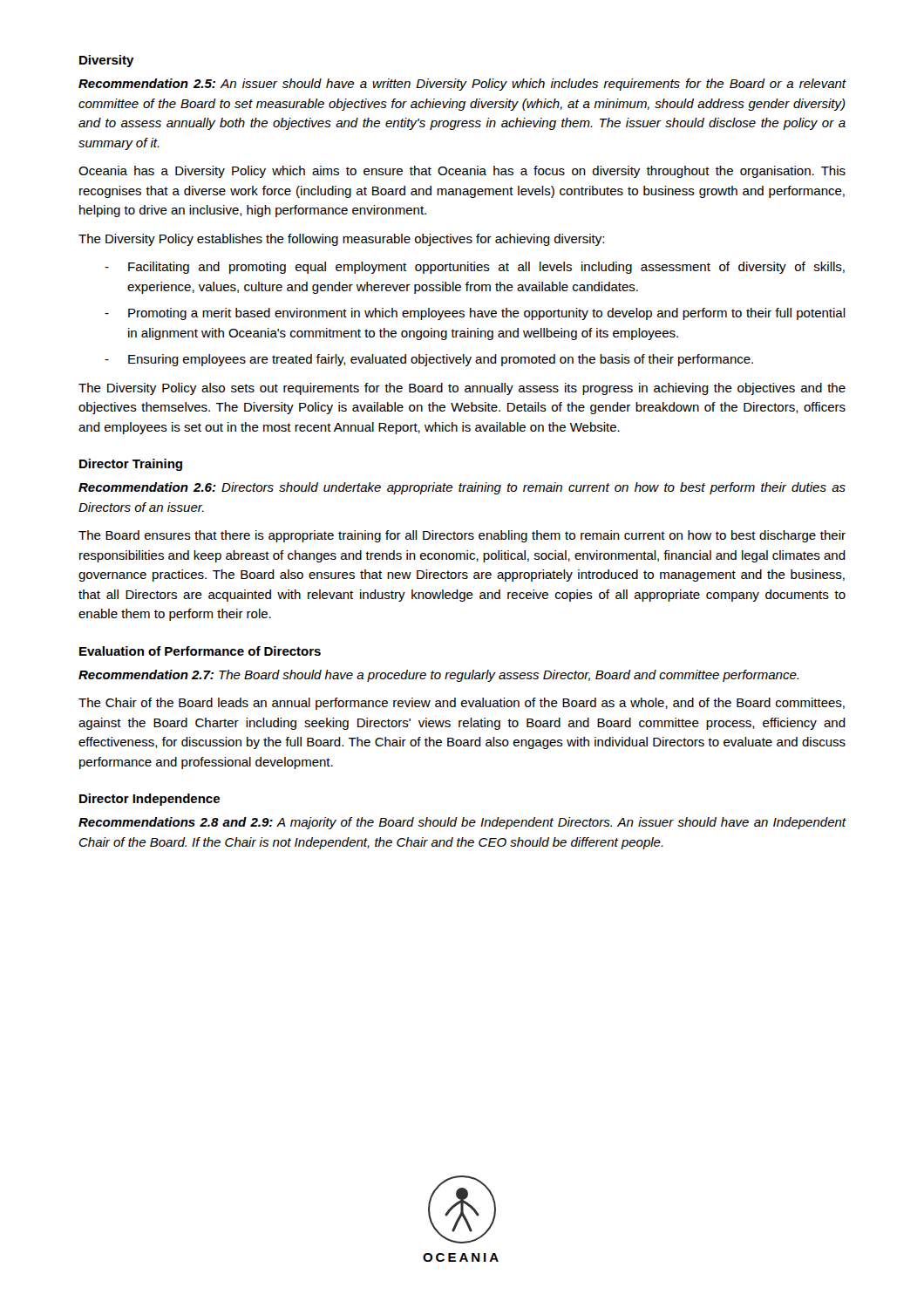The width and height of the screenshot is (924, 1308).
Task: Locate the section header that says "Director Training"
Action: click(x=131, y=463)
